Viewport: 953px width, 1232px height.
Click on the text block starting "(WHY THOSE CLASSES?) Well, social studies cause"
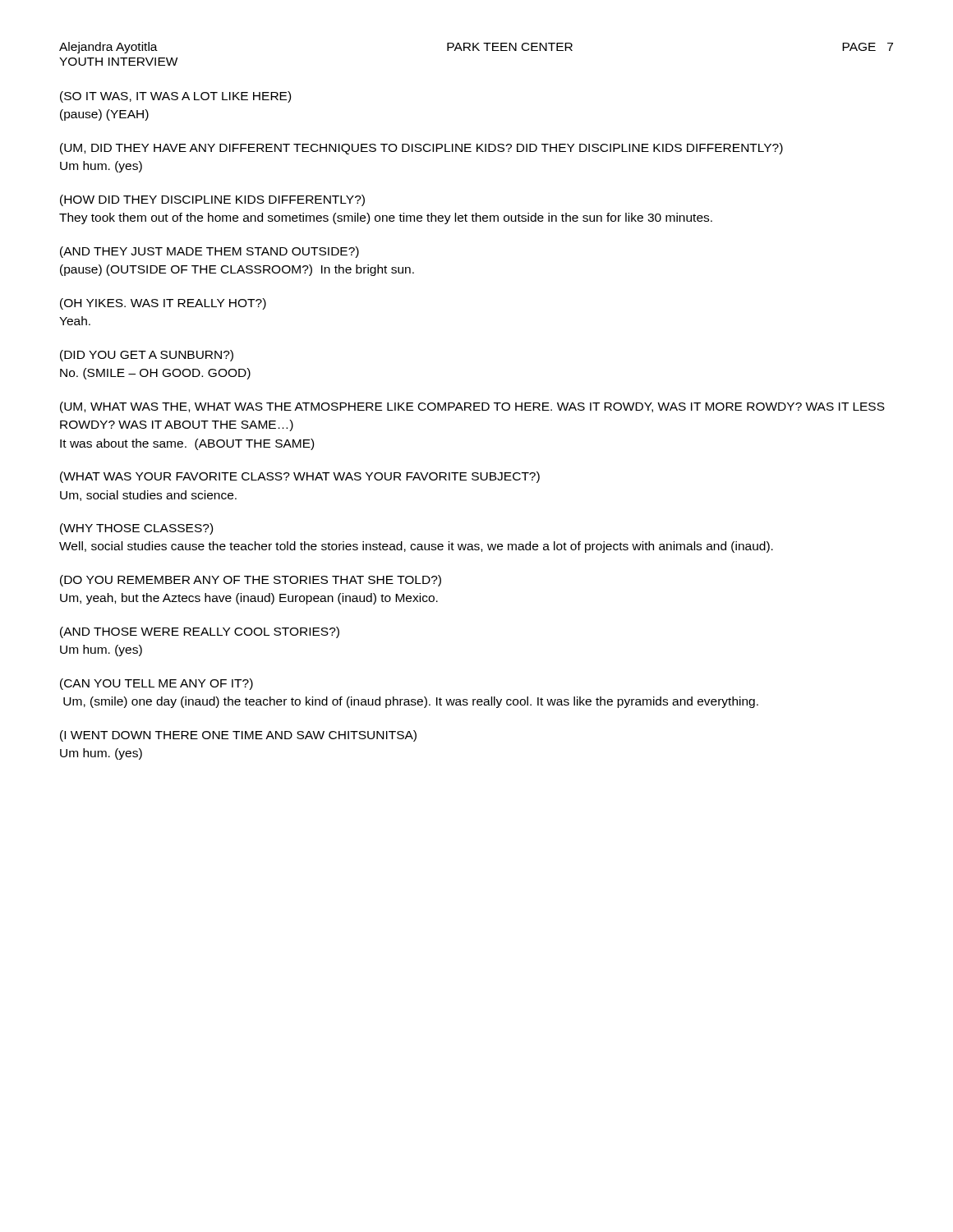476,538
